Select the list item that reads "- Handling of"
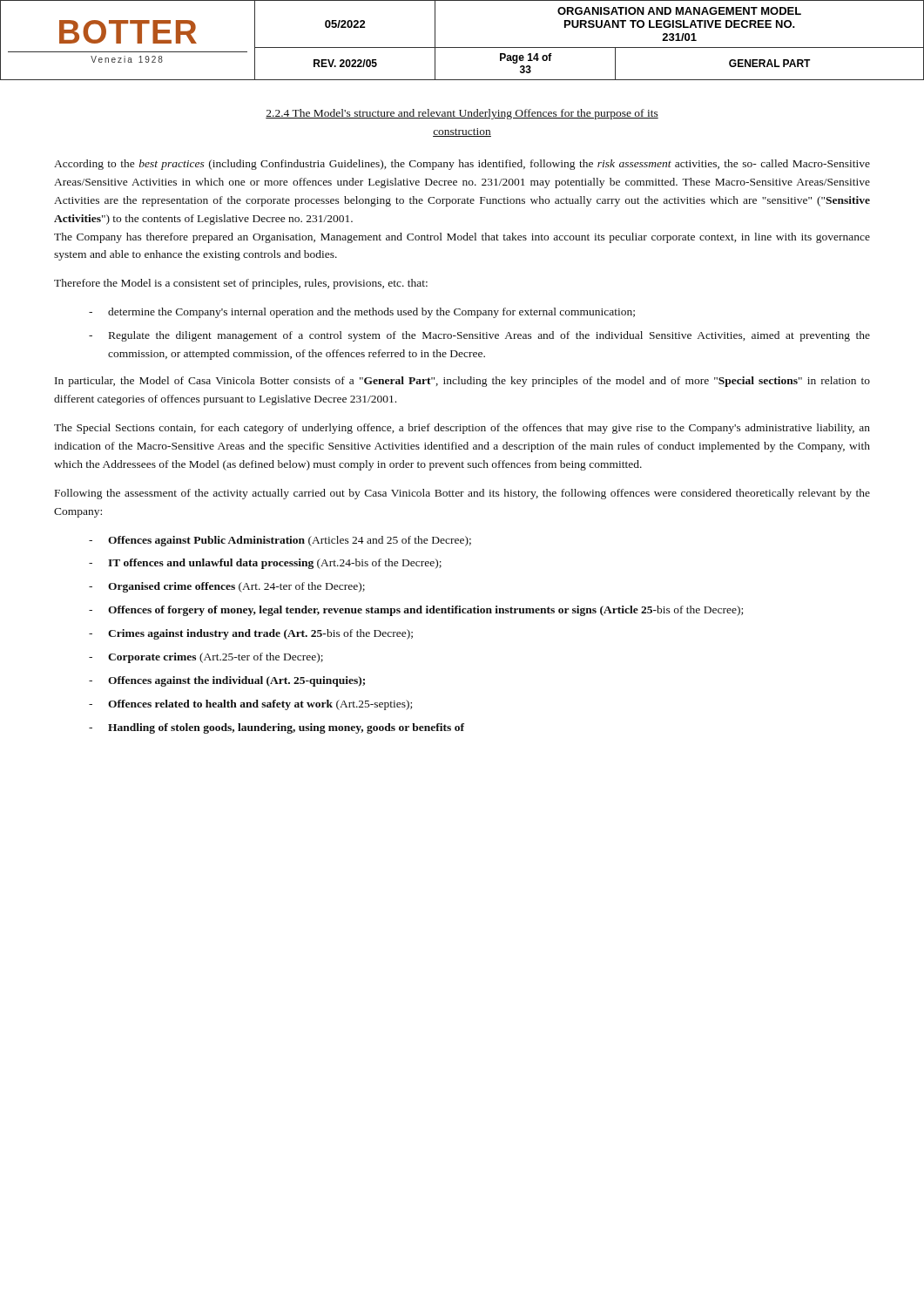The width and height of the screenshot is (924, 1307). [x=277, y=728]
